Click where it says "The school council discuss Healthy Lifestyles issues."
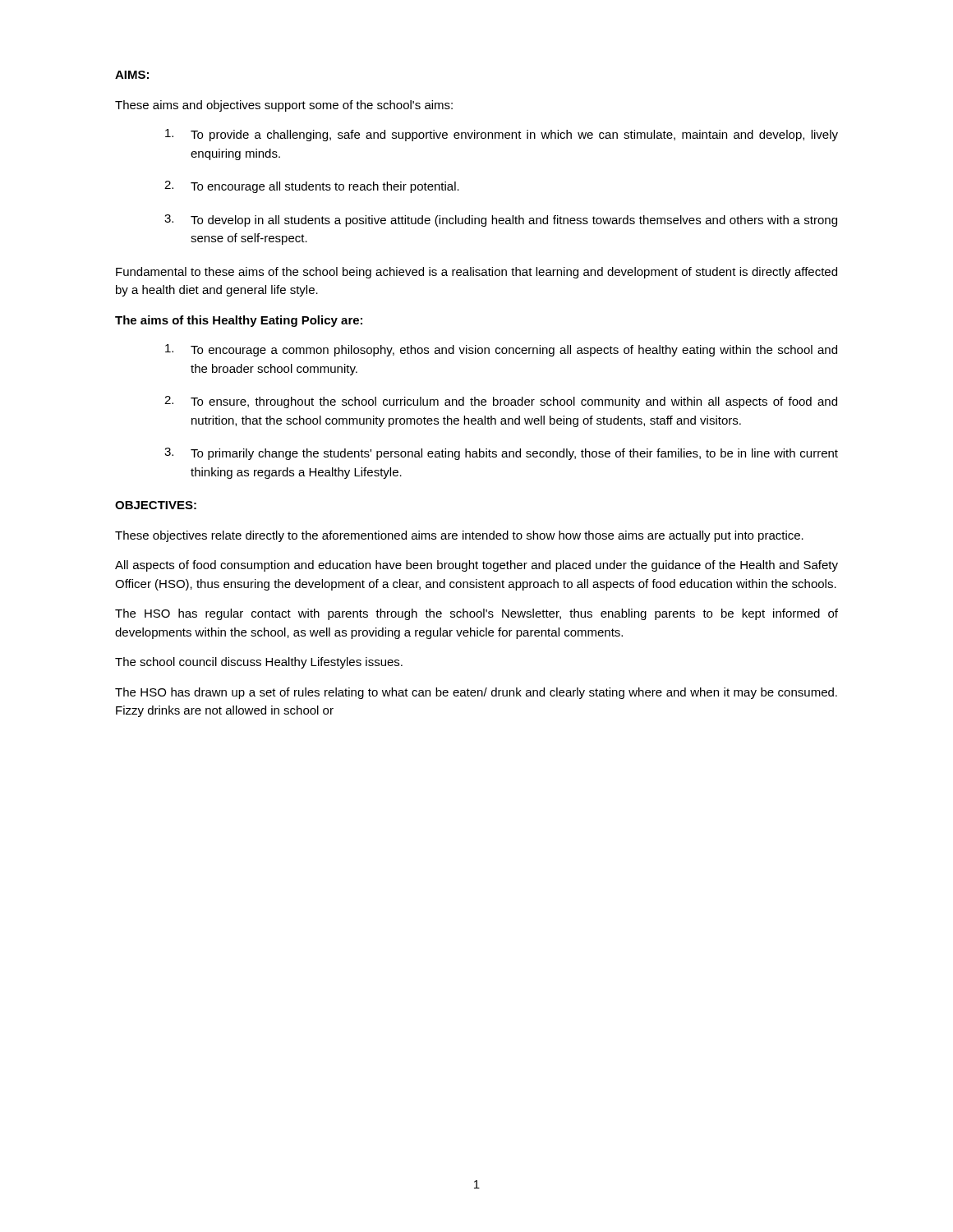Viewport: 953px width, 1232px height. tap(259, 663)
